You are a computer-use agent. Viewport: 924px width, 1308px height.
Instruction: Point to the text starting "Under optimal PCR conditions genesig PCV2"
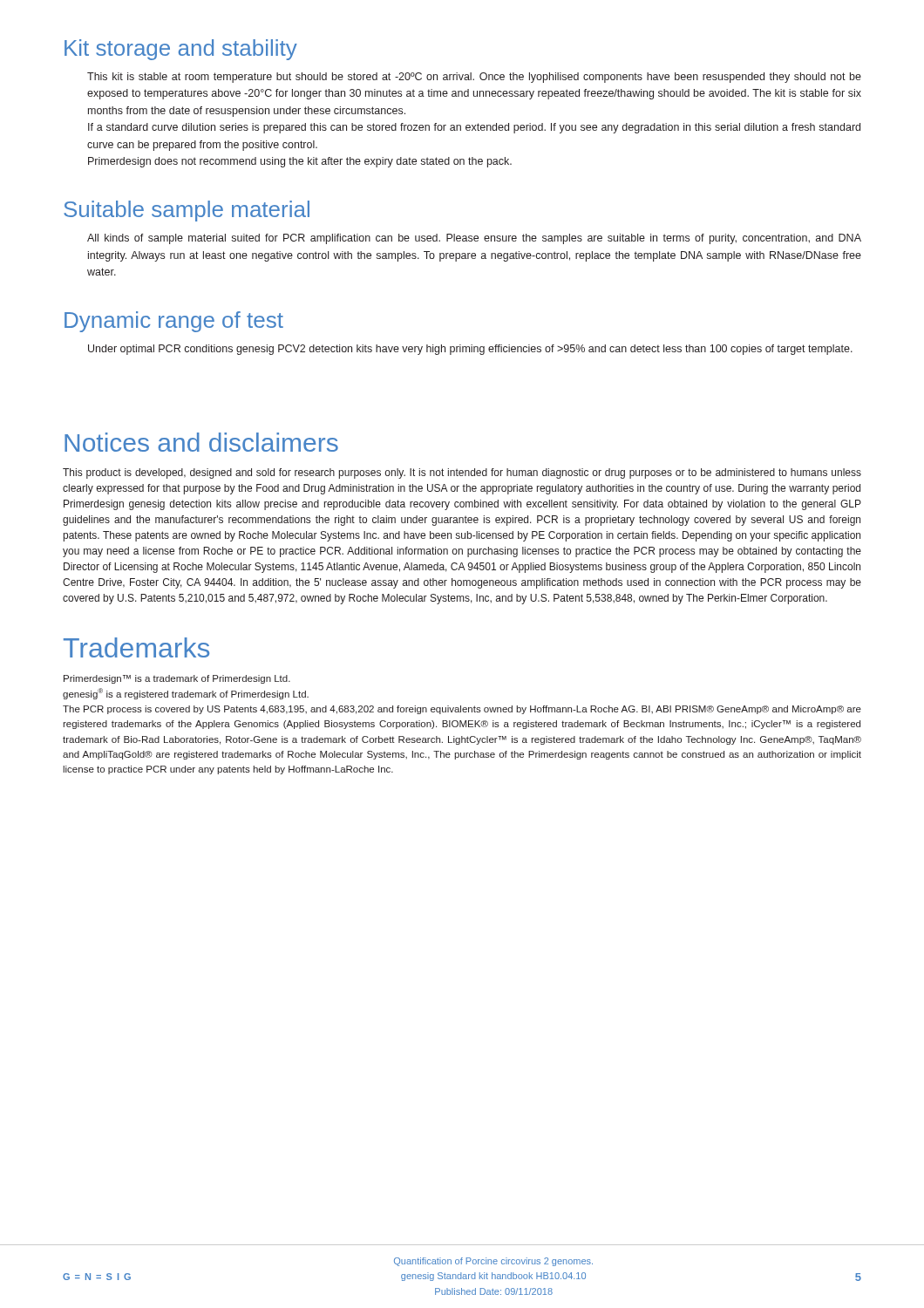[x=470, y=349]
